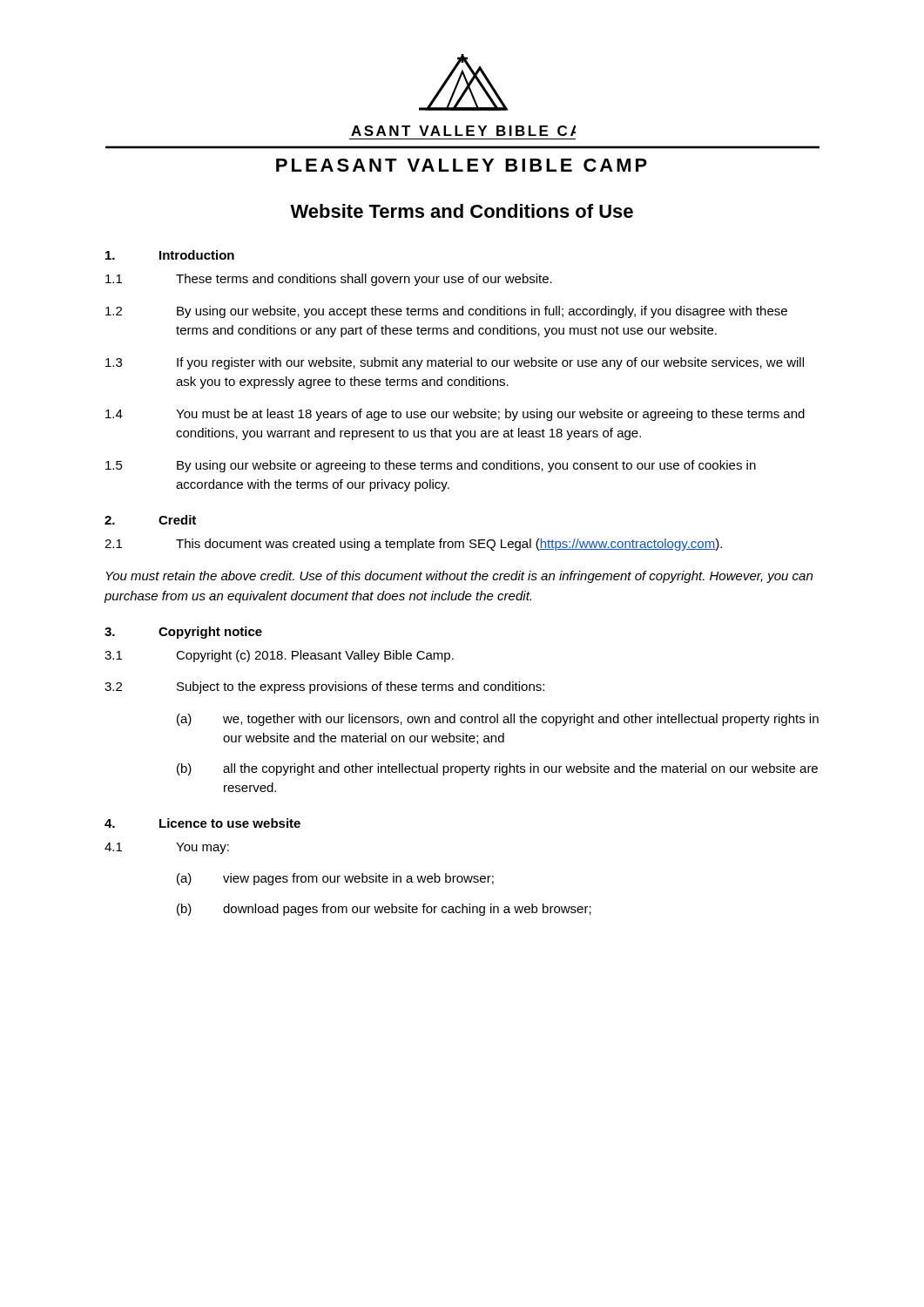Locate the element starting "2 Subject to the express provisions"
The width and height of the screenshot is (924, 1307).
point(462,687)
